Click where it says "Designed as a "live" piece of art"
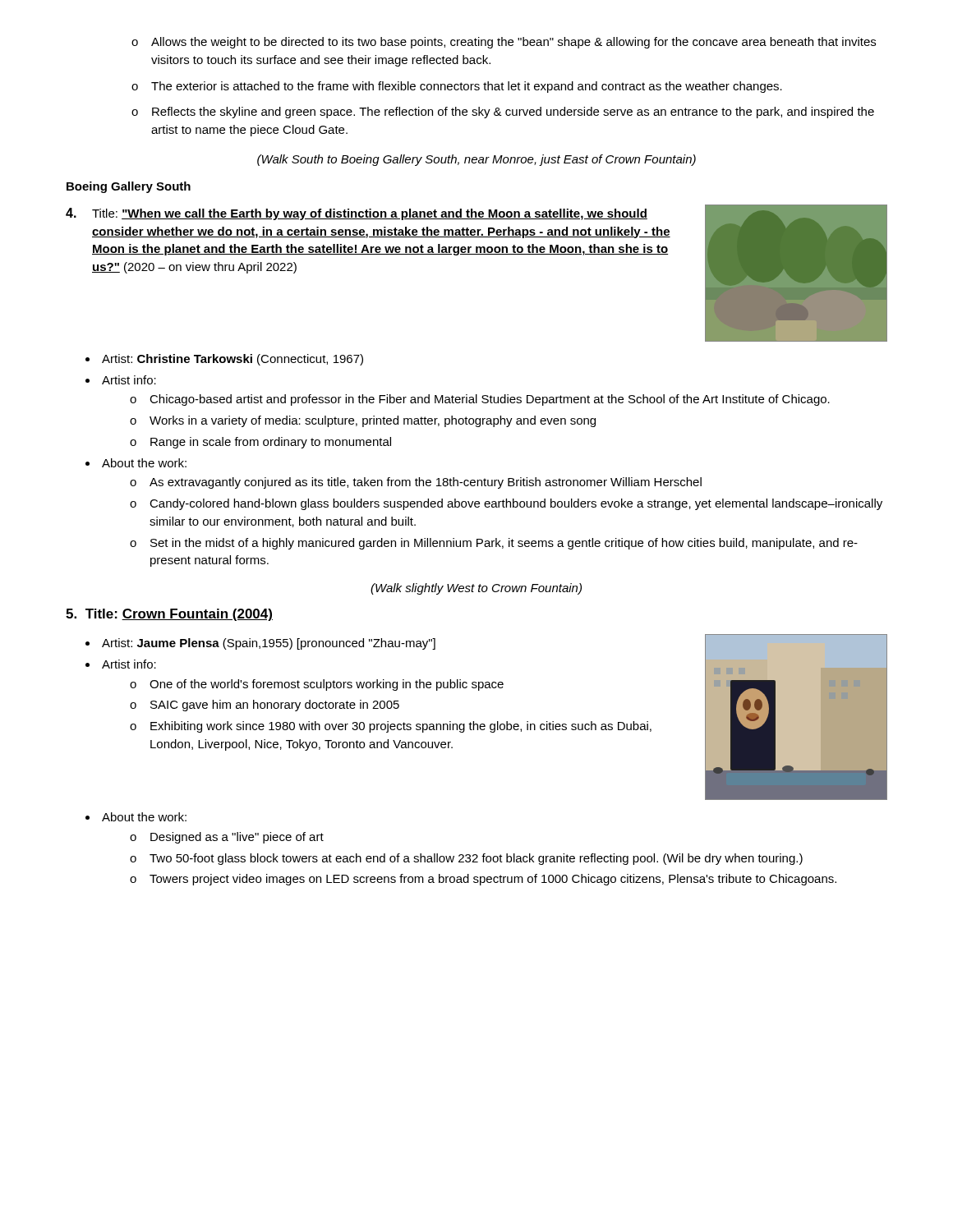 (236, 836)
